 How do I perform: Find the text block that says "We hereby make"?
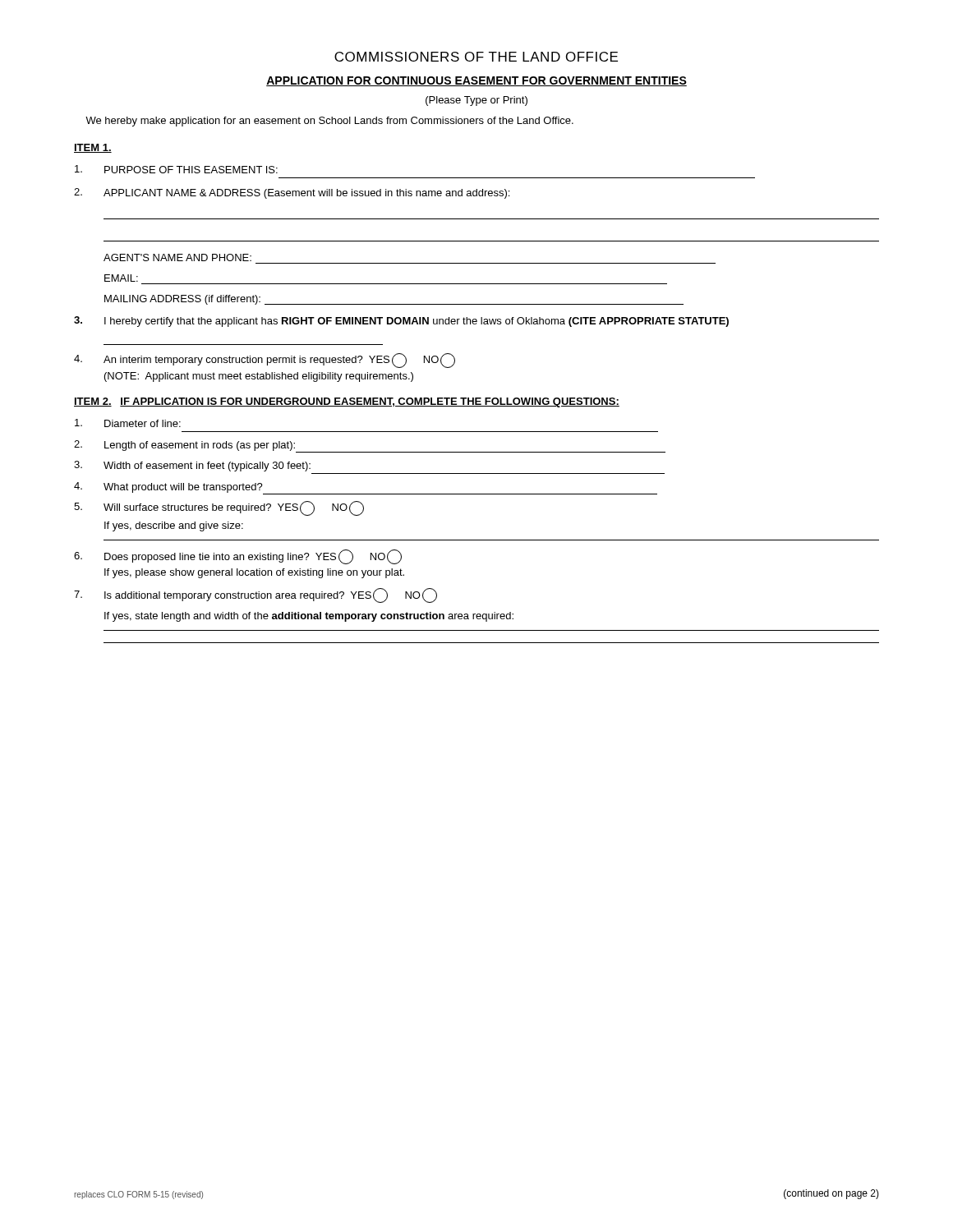(324, 120)
